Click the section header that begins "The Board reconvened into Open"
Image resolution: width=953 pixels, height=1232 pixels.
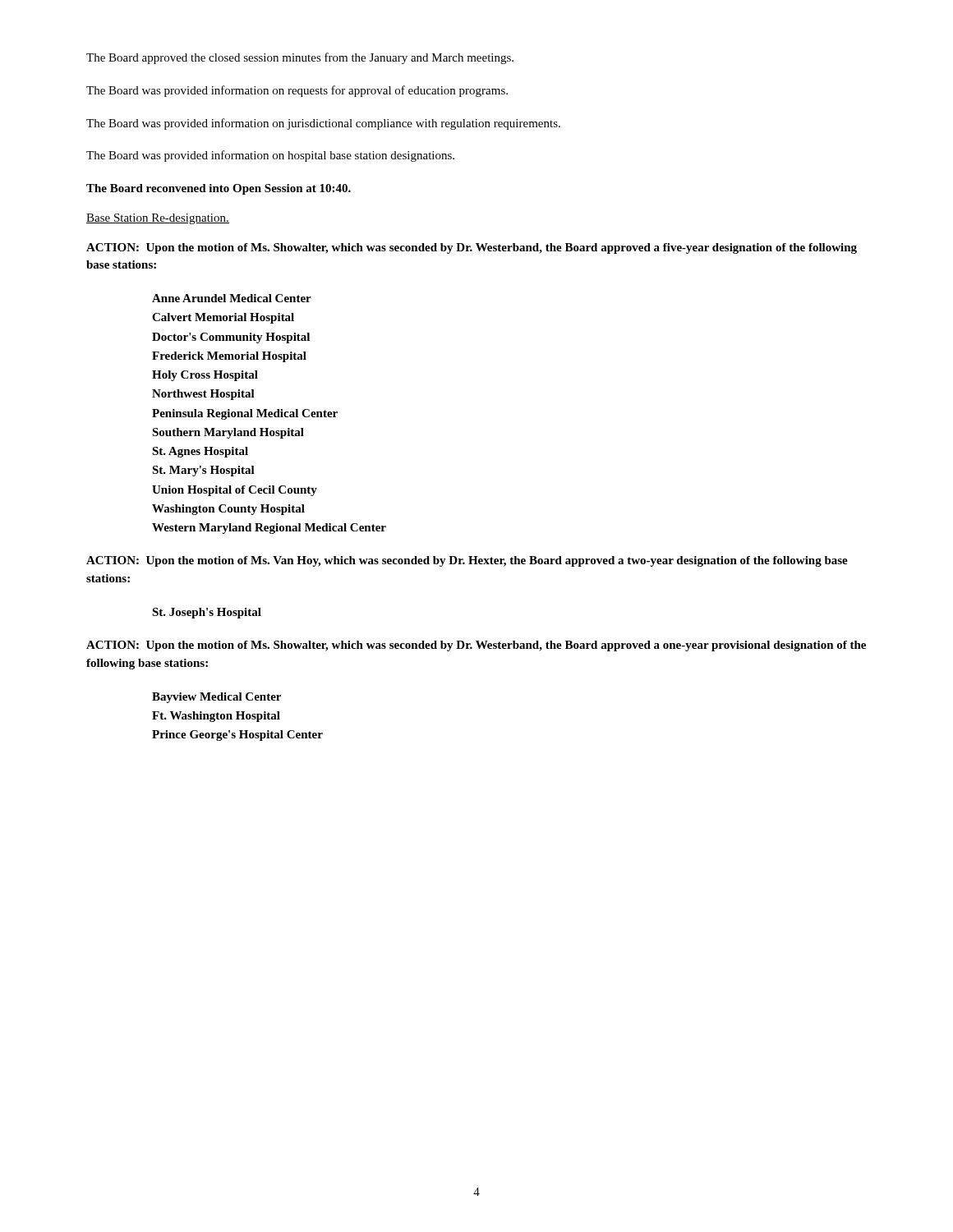coord(219,188)
